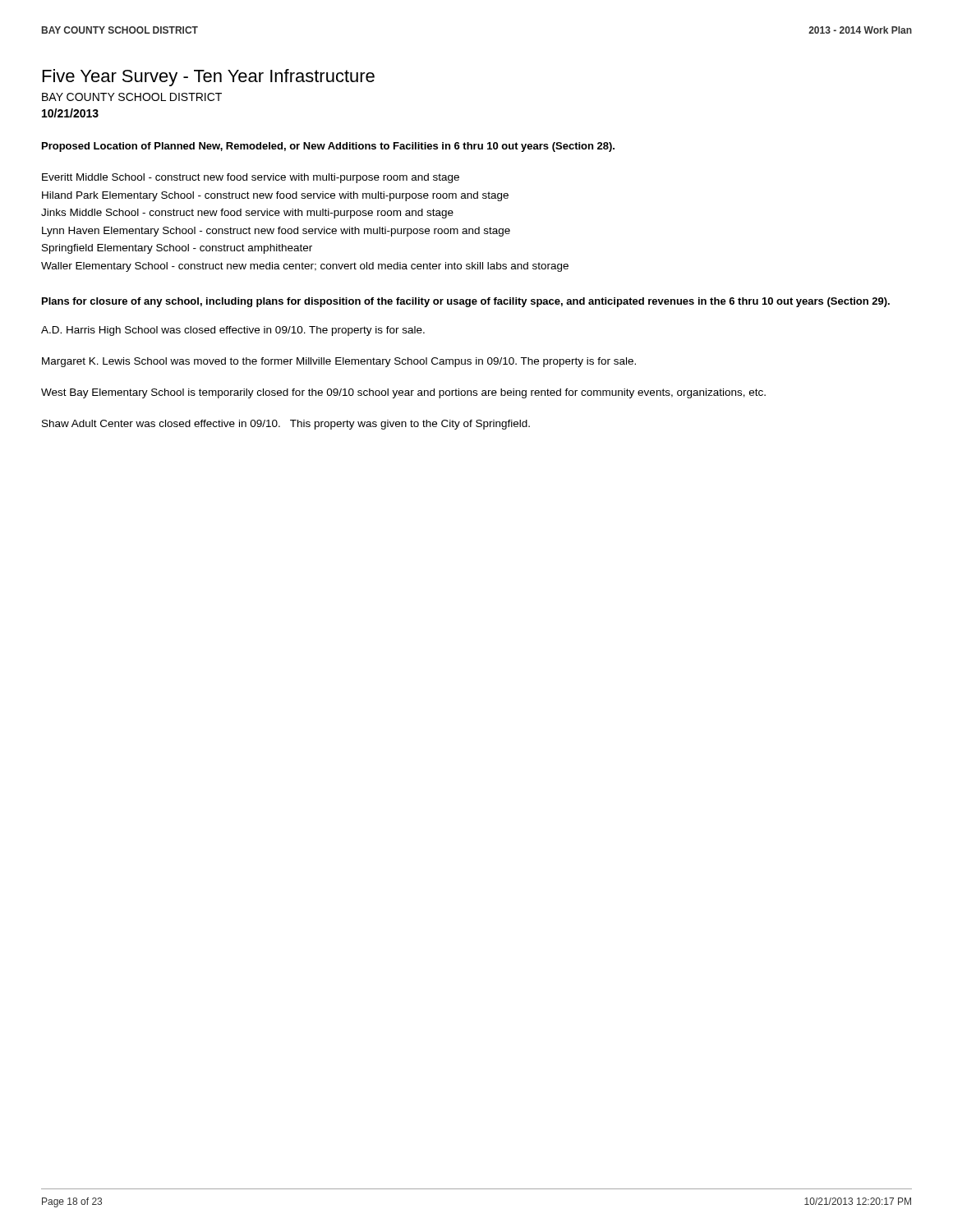
Task: Find the list item with the text "Jinks Middle School -"
Action: point(247,213)
